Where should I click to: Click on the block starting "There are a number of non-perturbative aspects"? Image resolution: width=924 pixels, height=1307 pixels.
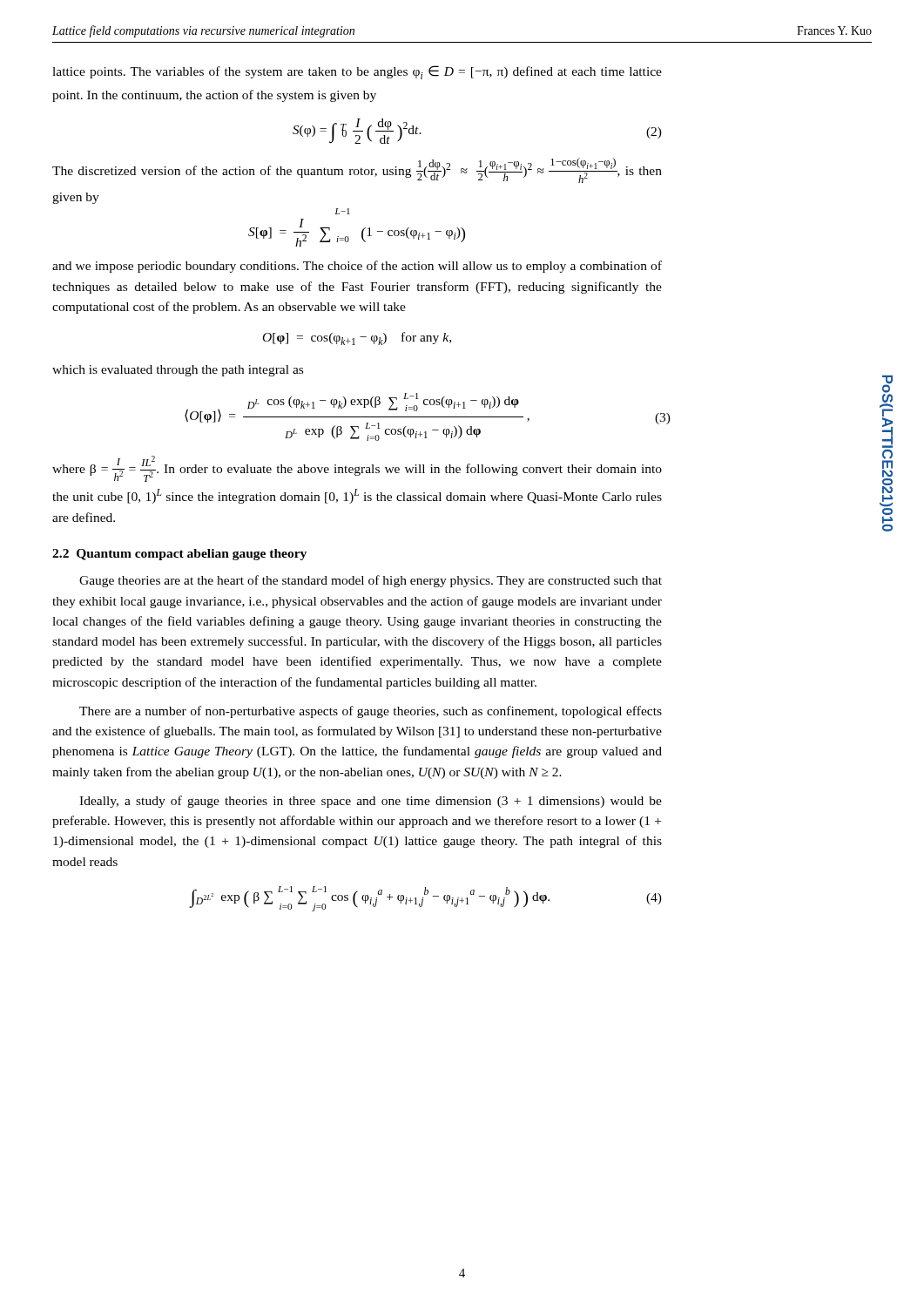[x=357, y=741]
